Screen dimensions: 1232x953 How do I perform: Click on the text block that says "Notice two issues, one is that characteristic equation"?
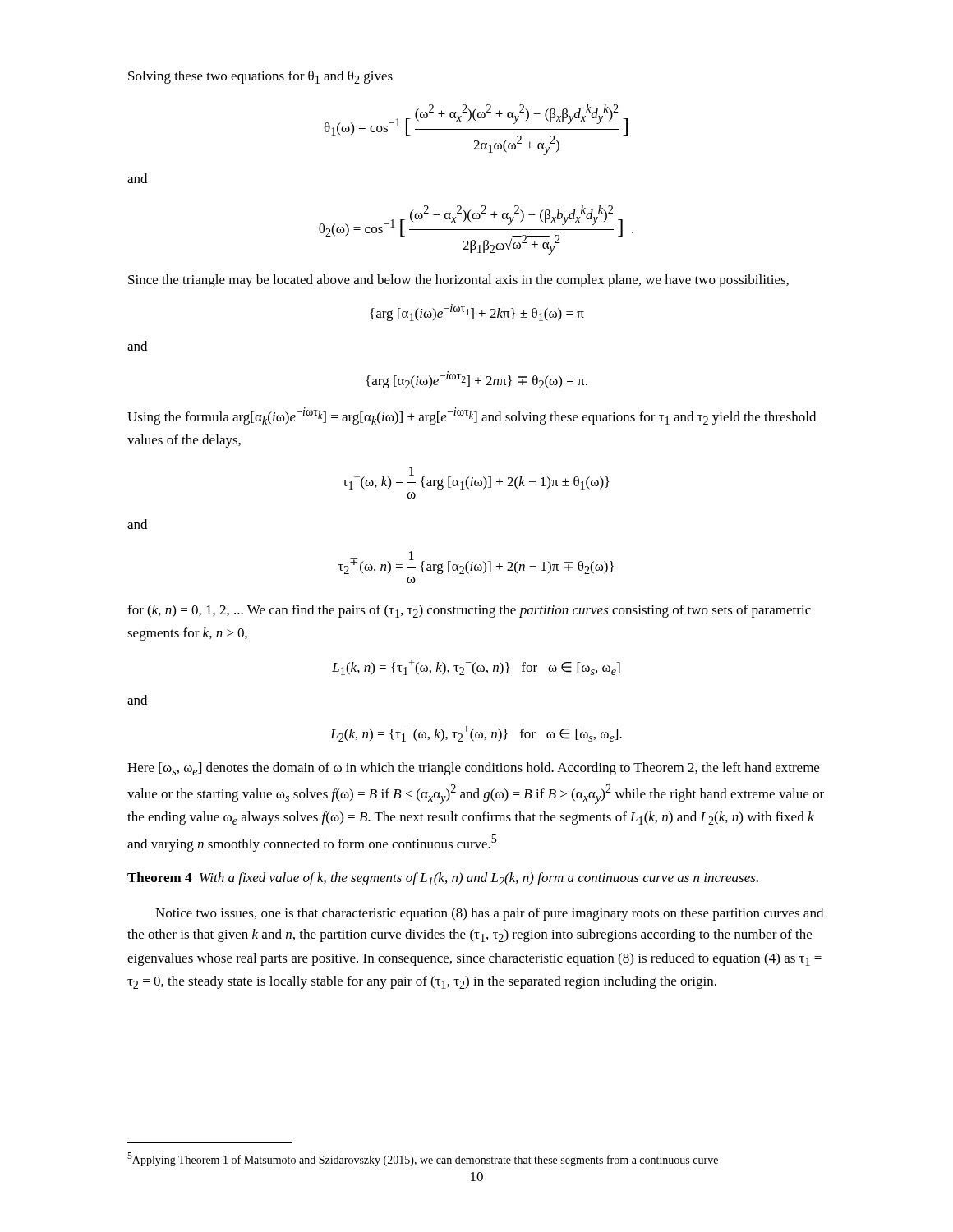475,949
